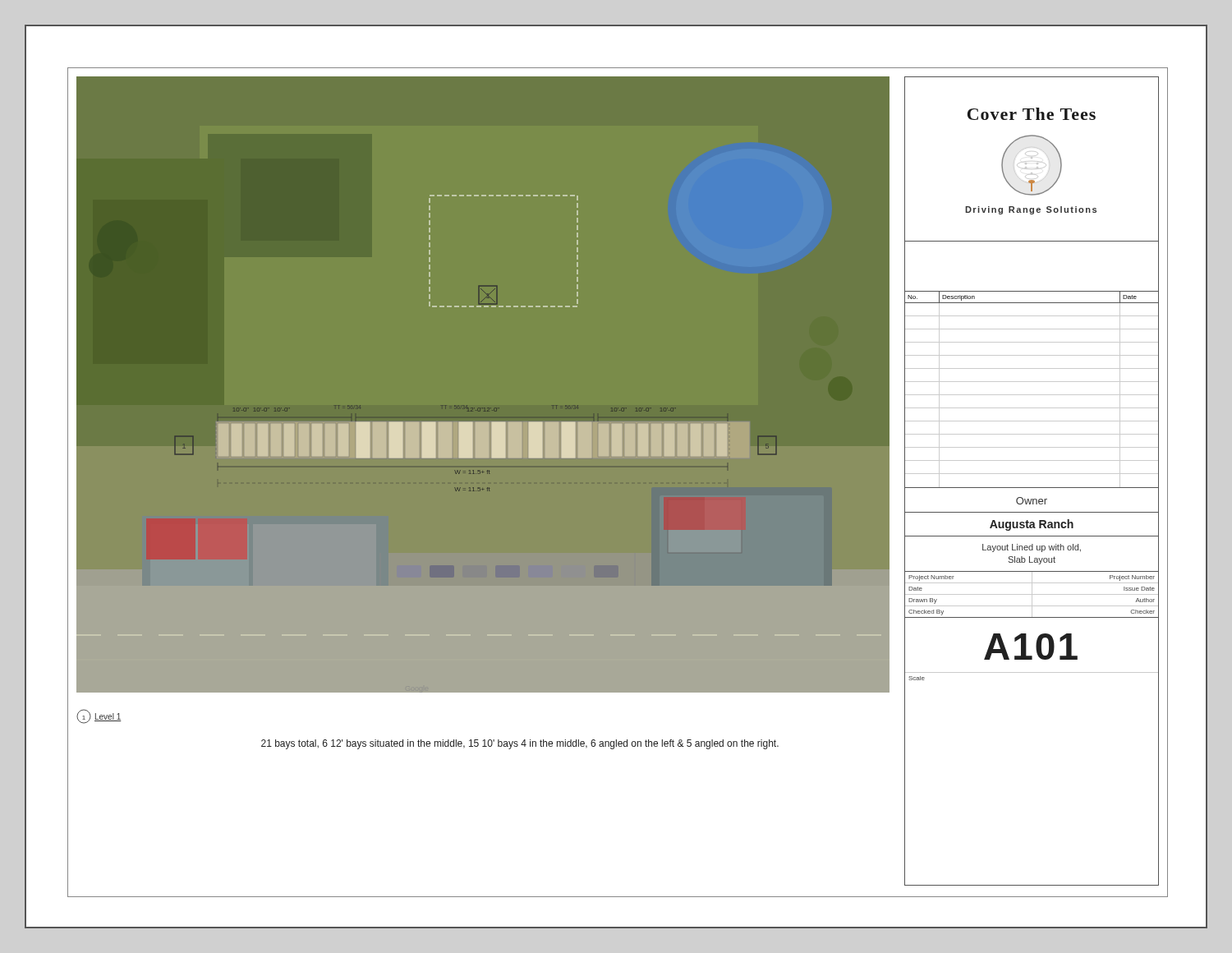Find the table that mentions "Issue Date"
The height and width of the screenshot is (953, 1232).
[1032, 595]
